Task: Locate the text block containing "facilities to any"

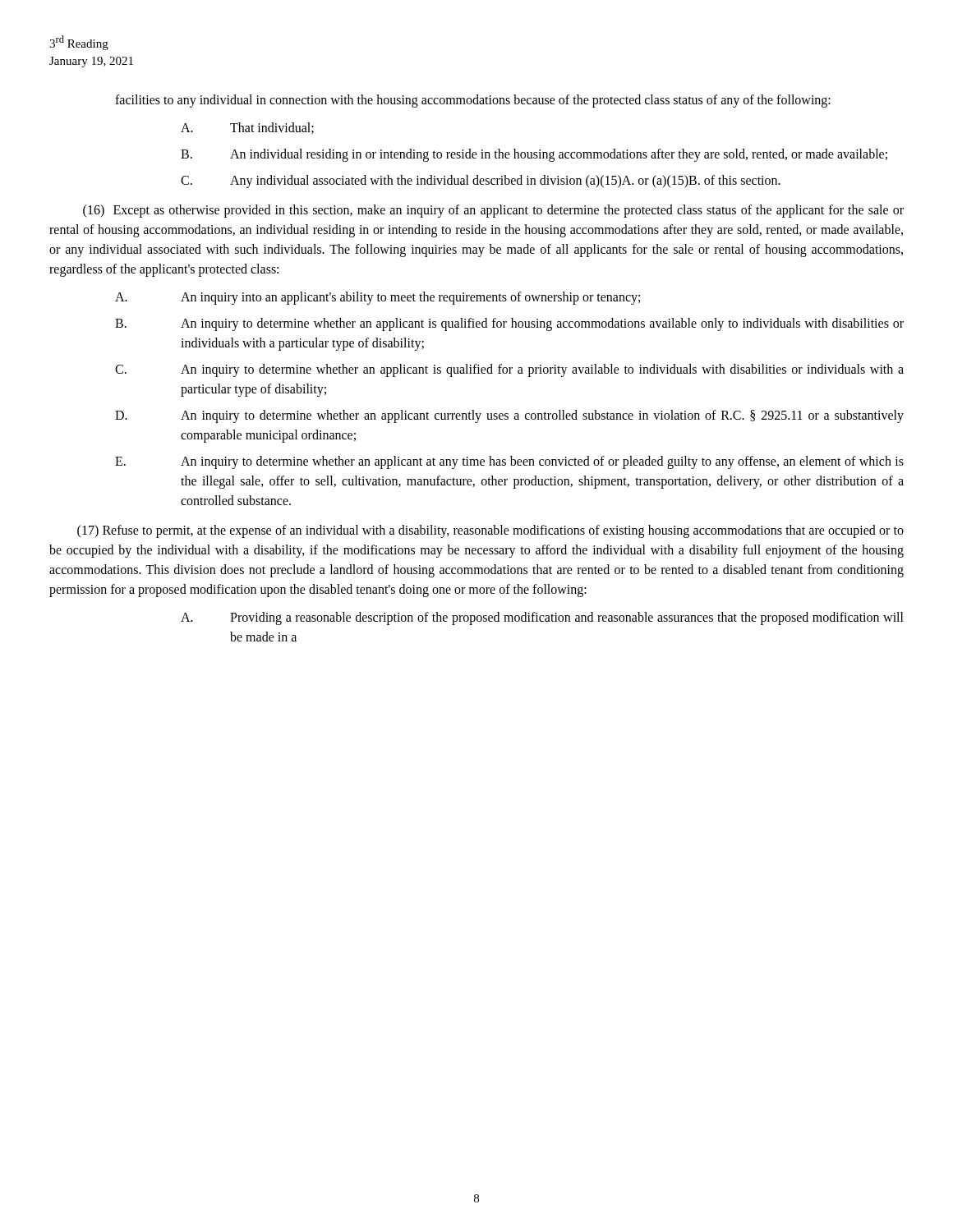Action: (473, 100)
